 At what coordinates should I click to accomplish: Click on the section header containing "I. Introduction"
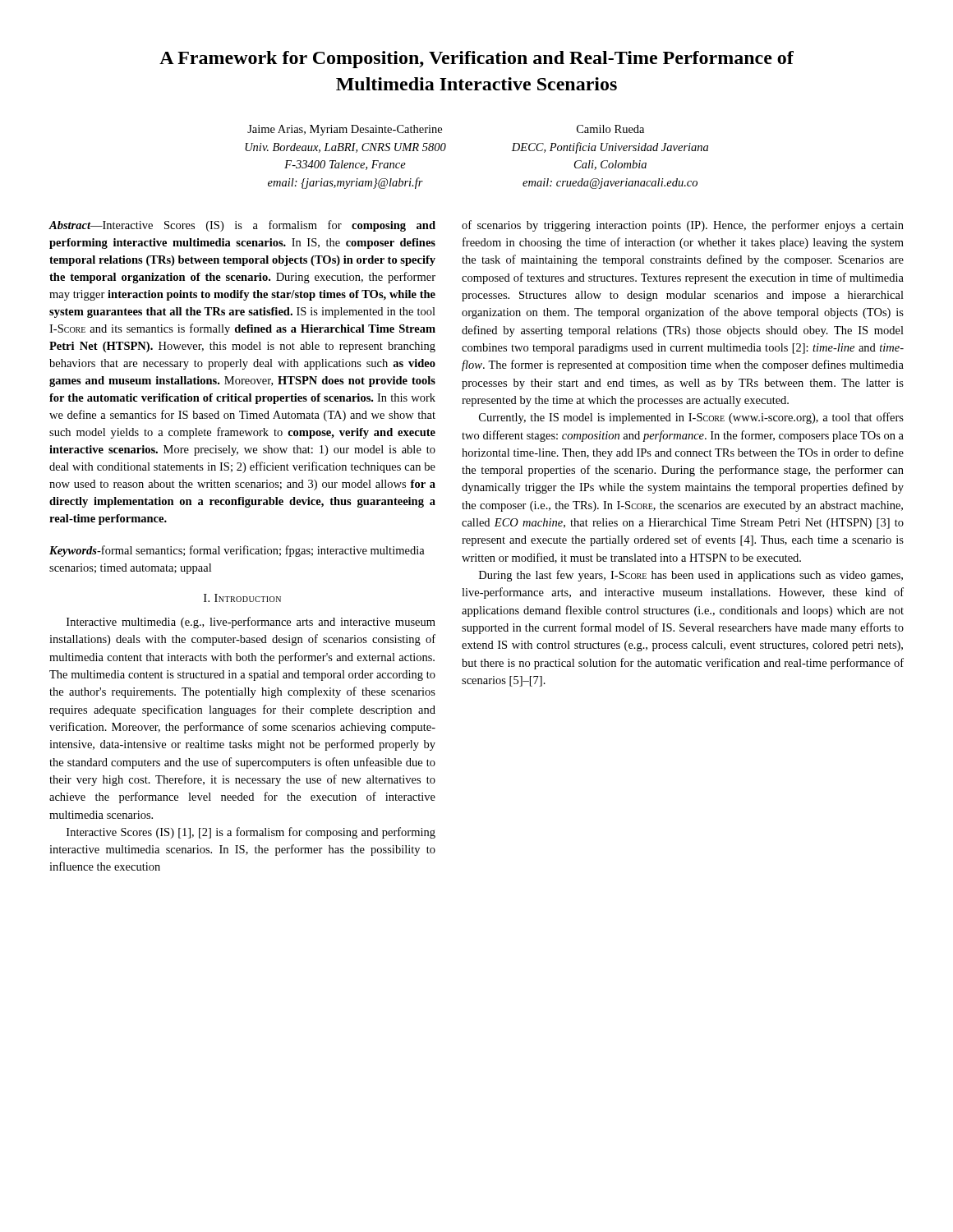pyautogui.click(x=242, y=598)
